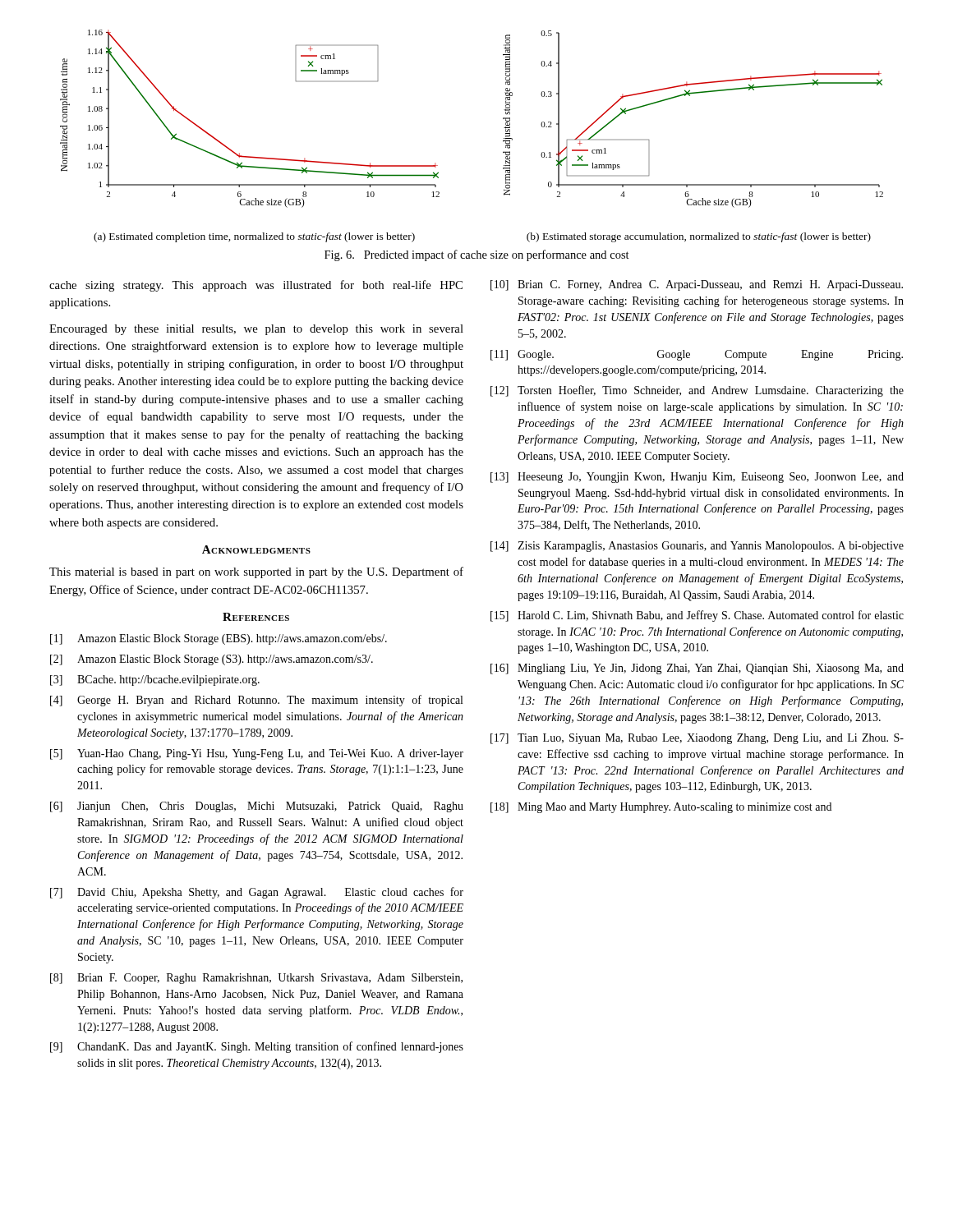Click the passage that begins "This material is based"
953x1232 pixels.
(x=256, y=581)
